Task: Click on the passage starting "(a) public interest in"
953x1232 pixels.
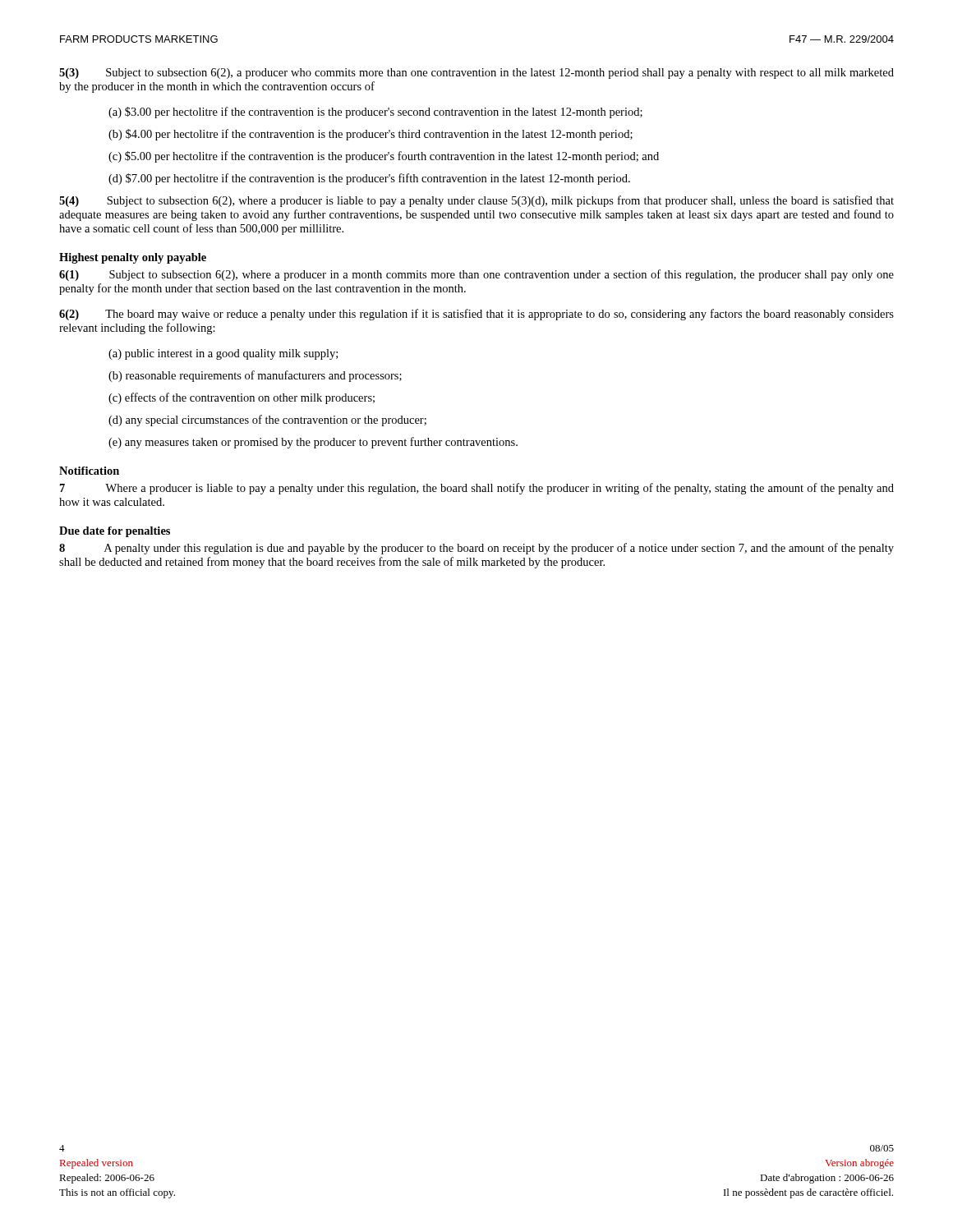Action: tap(224, 353)
